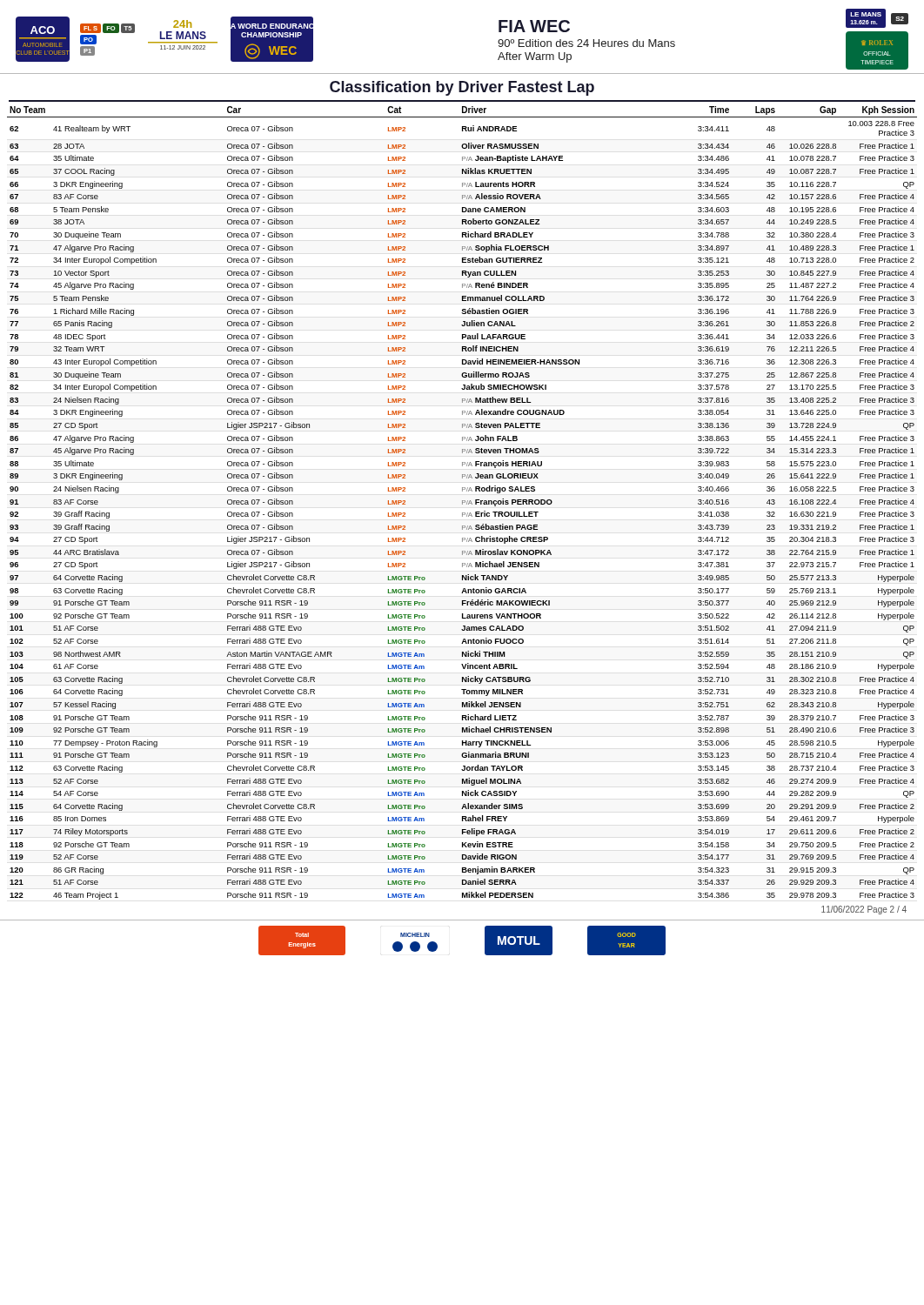Screen dimensions: 1305x924
Task: Click on the table containing "Oreca 07 - Gibson"
Action: [x=462, y=502]
